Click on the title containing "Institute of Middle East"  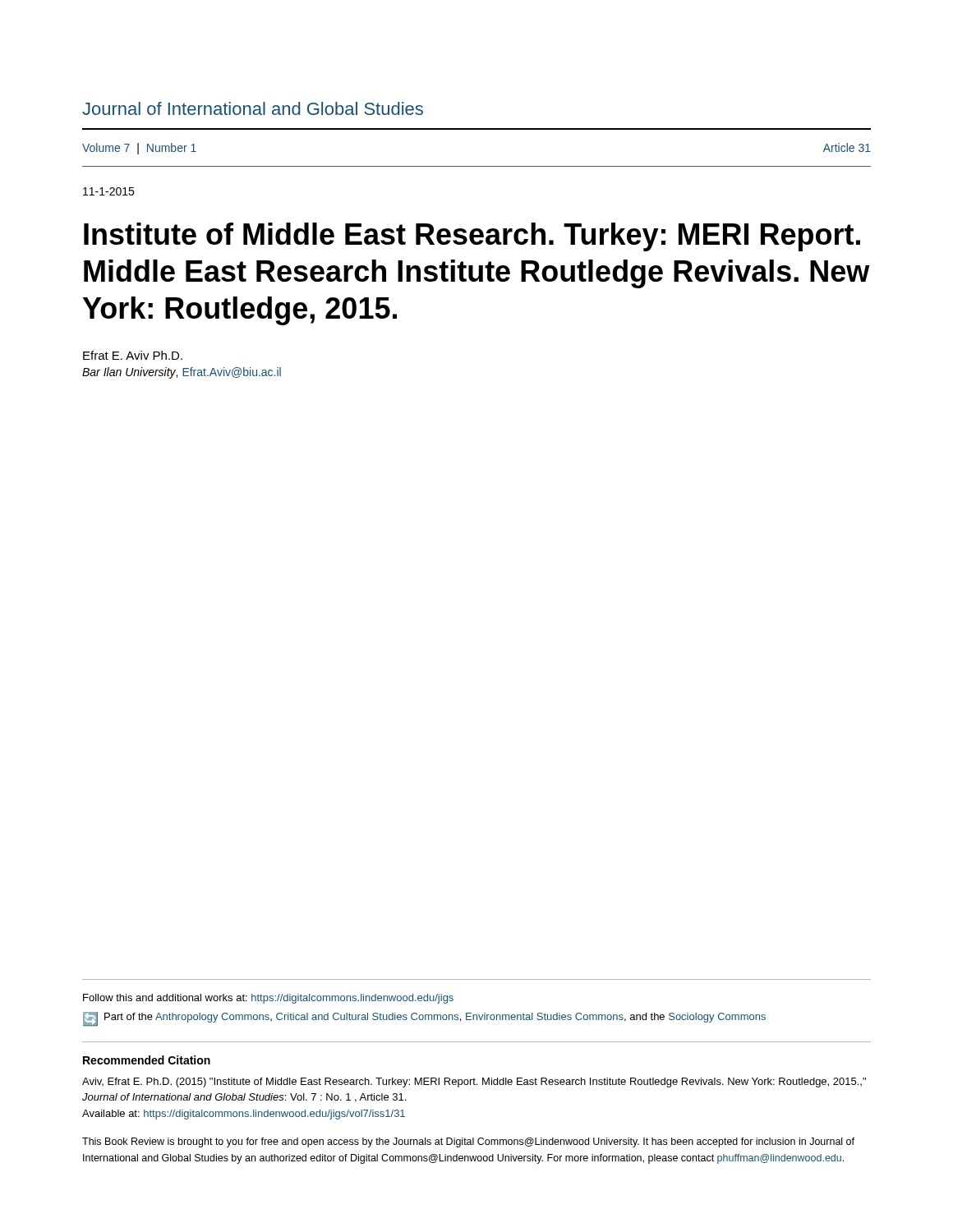pos(476,271)
